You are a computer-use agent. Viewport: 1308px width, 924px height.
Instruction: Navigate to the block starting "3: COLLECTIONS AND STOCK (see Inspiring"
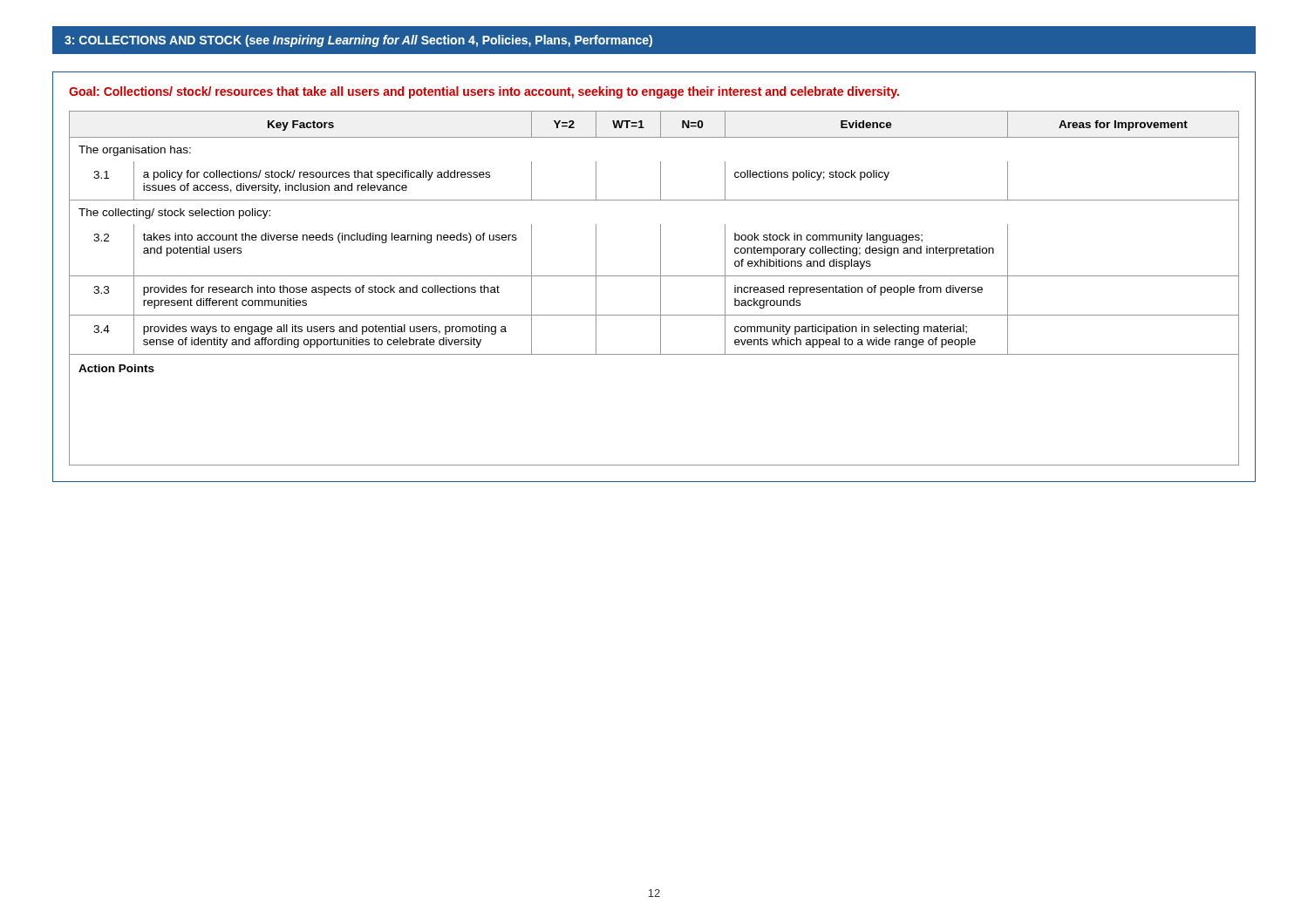click(x=654, y=40)
